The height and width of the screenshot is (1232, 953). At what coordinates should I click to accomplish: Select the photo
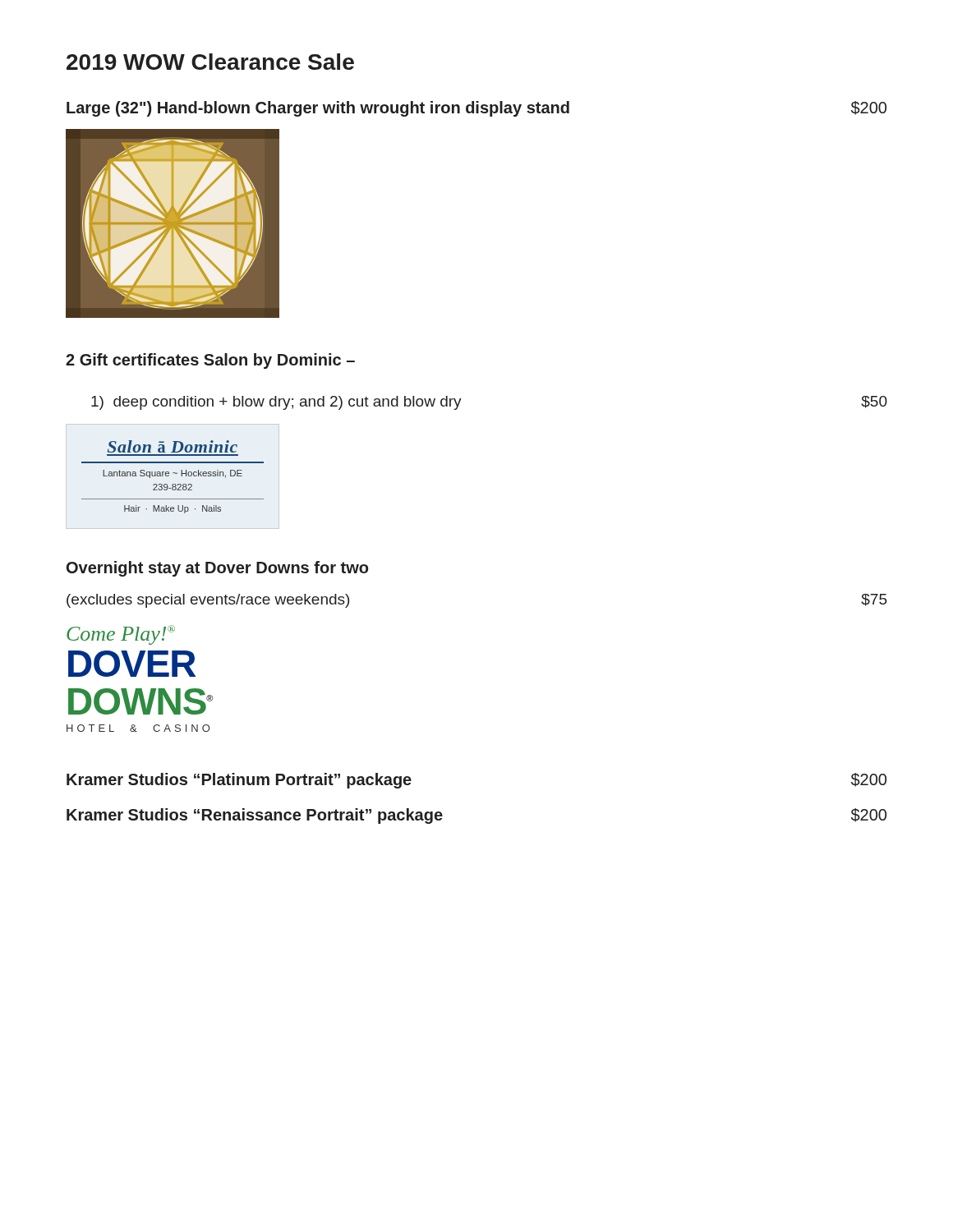point(173,223)
